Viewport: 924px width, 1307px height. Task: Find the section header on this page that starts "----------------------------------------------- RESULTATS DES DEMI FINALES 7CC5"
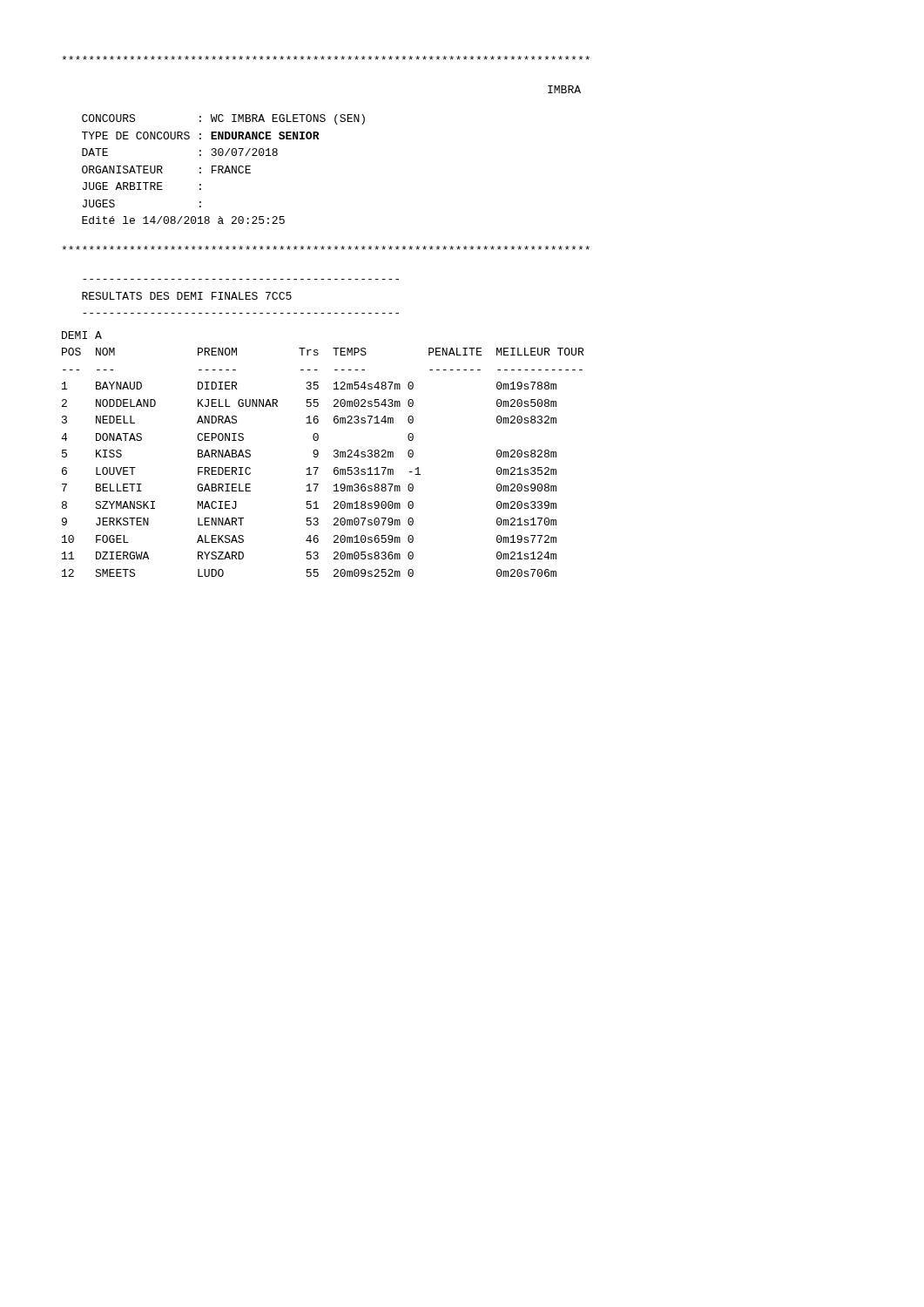(x=187, y=296)
